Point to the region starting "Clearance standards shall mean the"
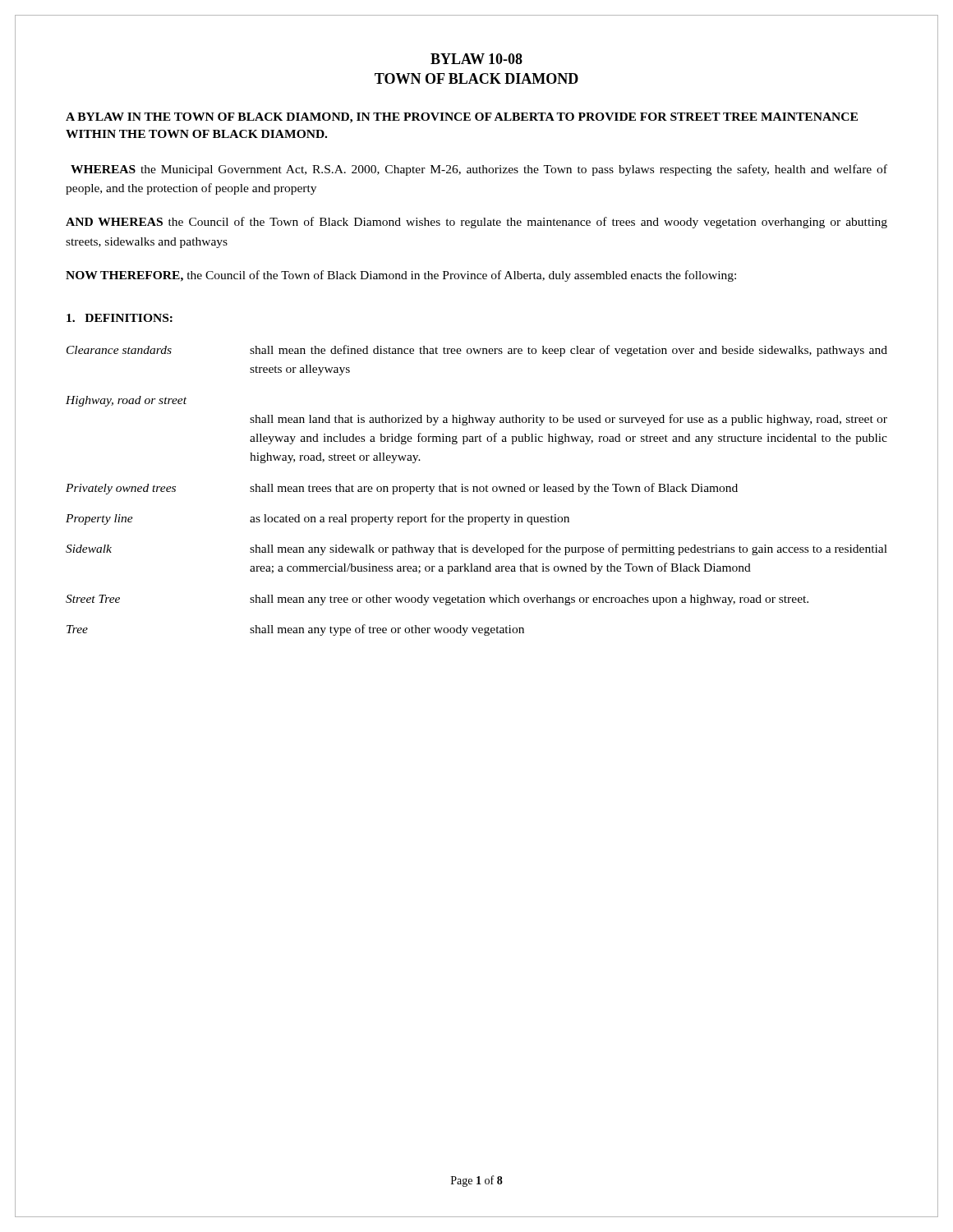953x1232 pixels. [x=476, y=359]
